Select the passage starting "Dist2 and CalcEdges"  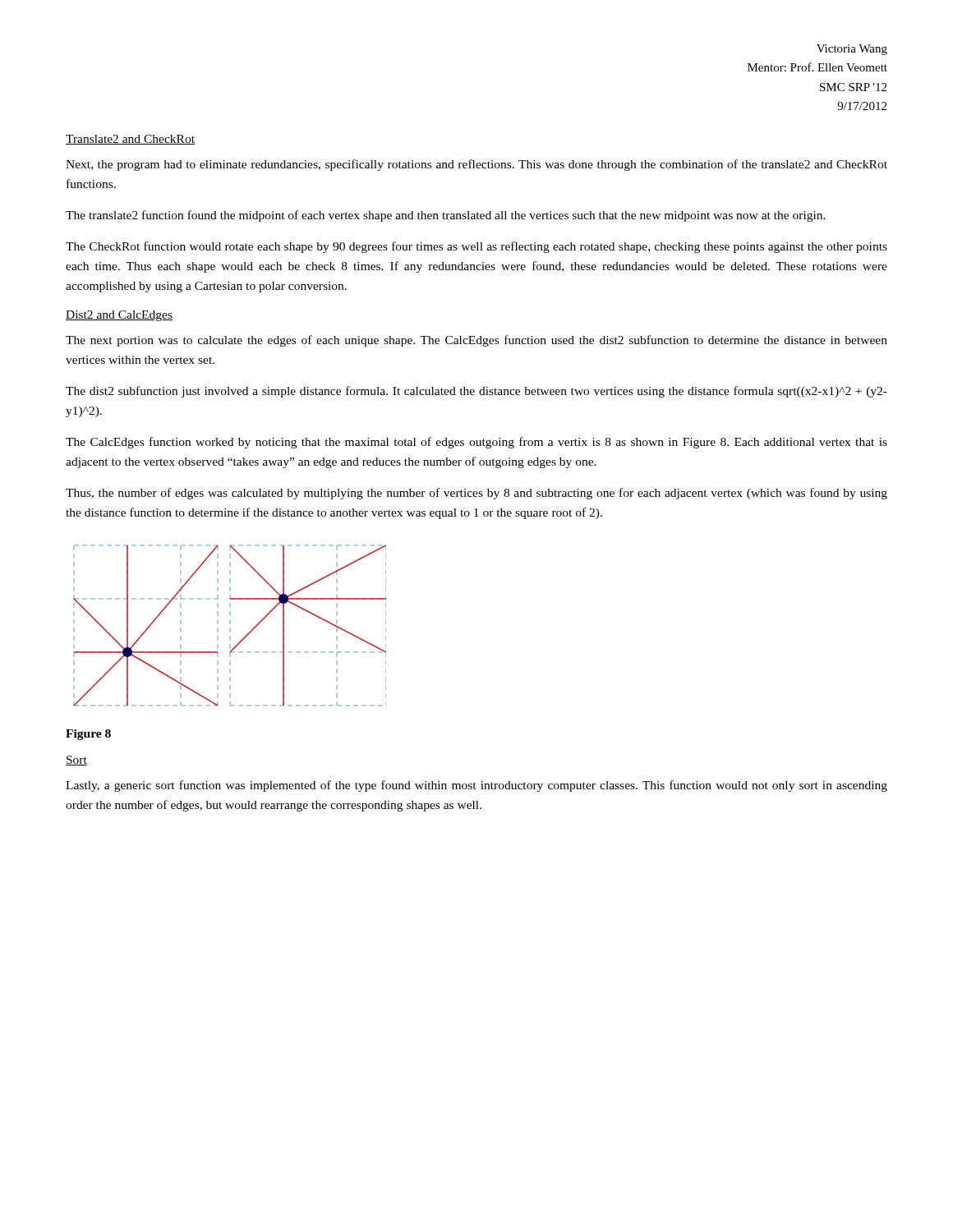pos(119,314)
